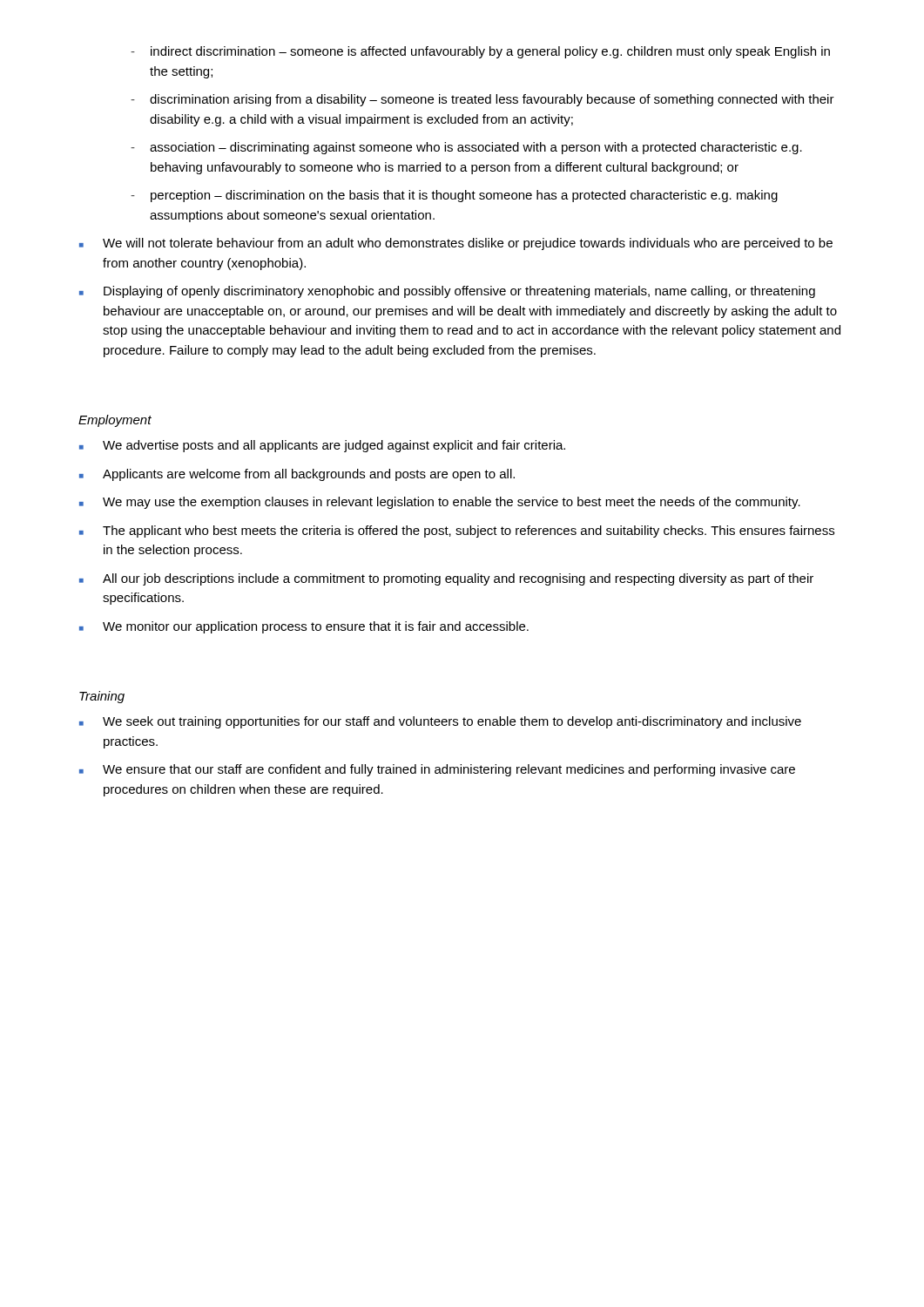Find the passage starting "■ The applicant who best"
Screen dimensions: 1307x924
tap(462, 540)
